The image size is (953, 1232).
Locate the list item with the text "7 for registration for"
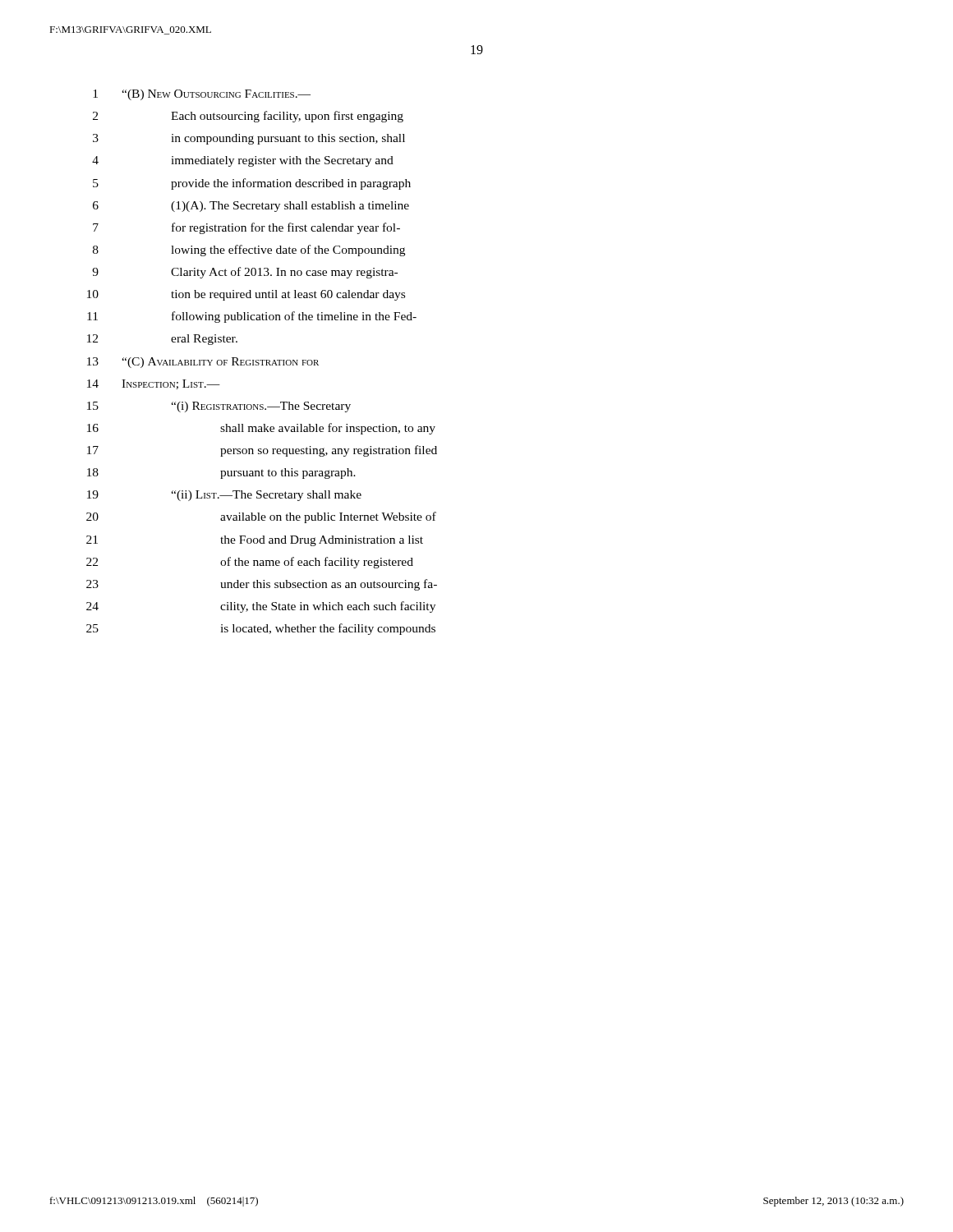tap(246, 228)
